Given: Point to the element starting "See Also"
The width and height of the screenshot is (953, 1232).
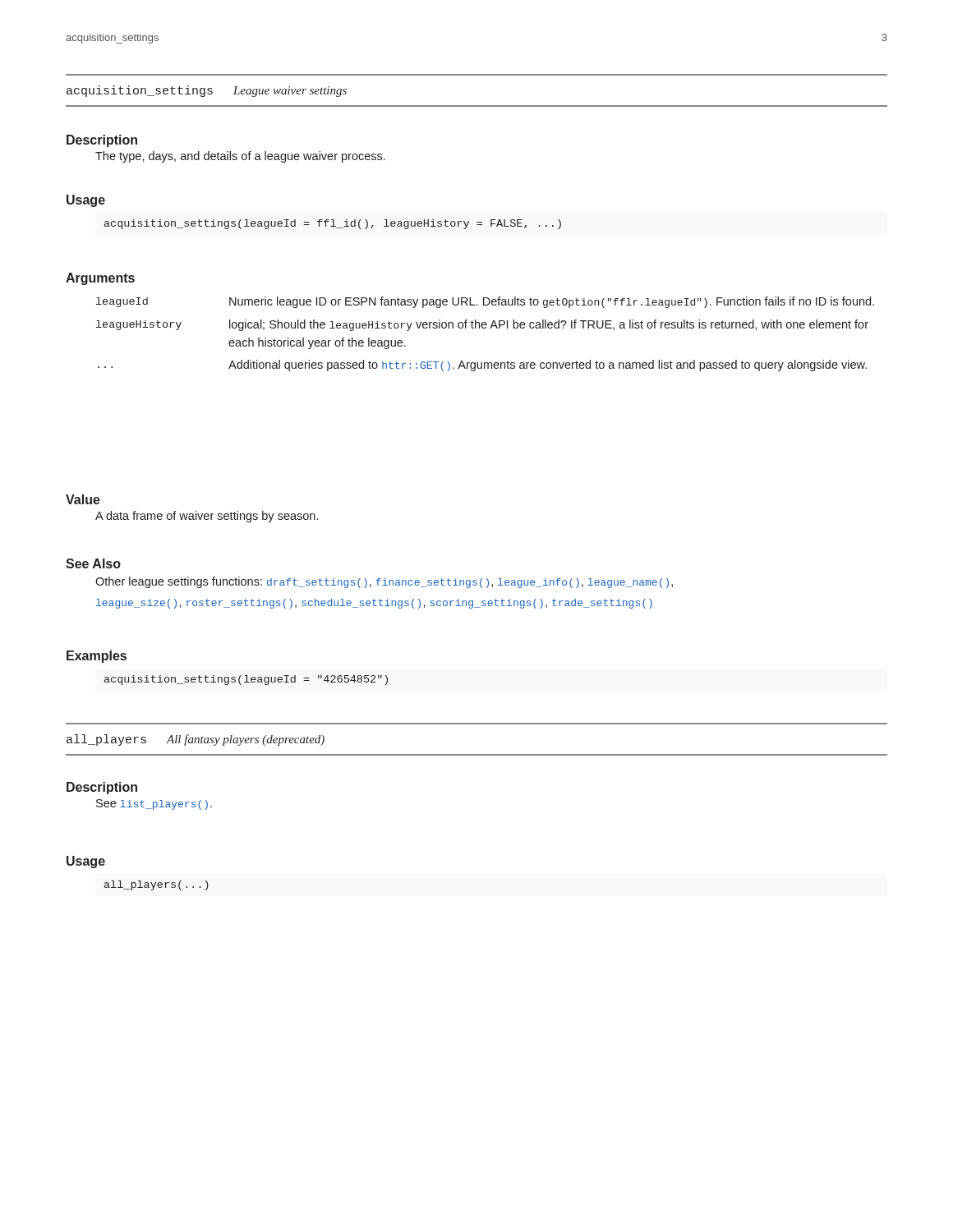Looking at the screenshot, I should click(93, 564).
